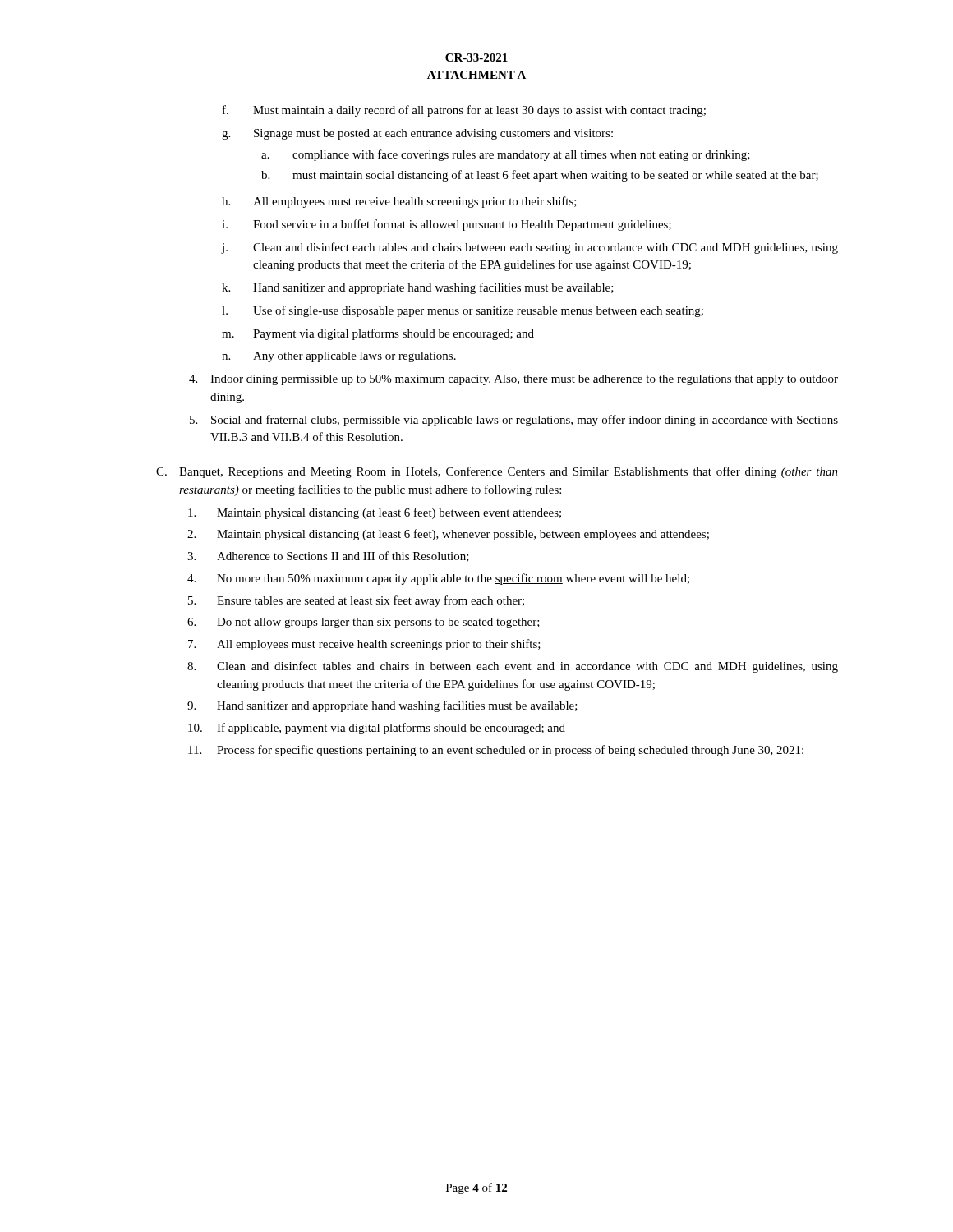
Task: Click the passage that begins "8. Clean and"
Action: click(513, 676)
